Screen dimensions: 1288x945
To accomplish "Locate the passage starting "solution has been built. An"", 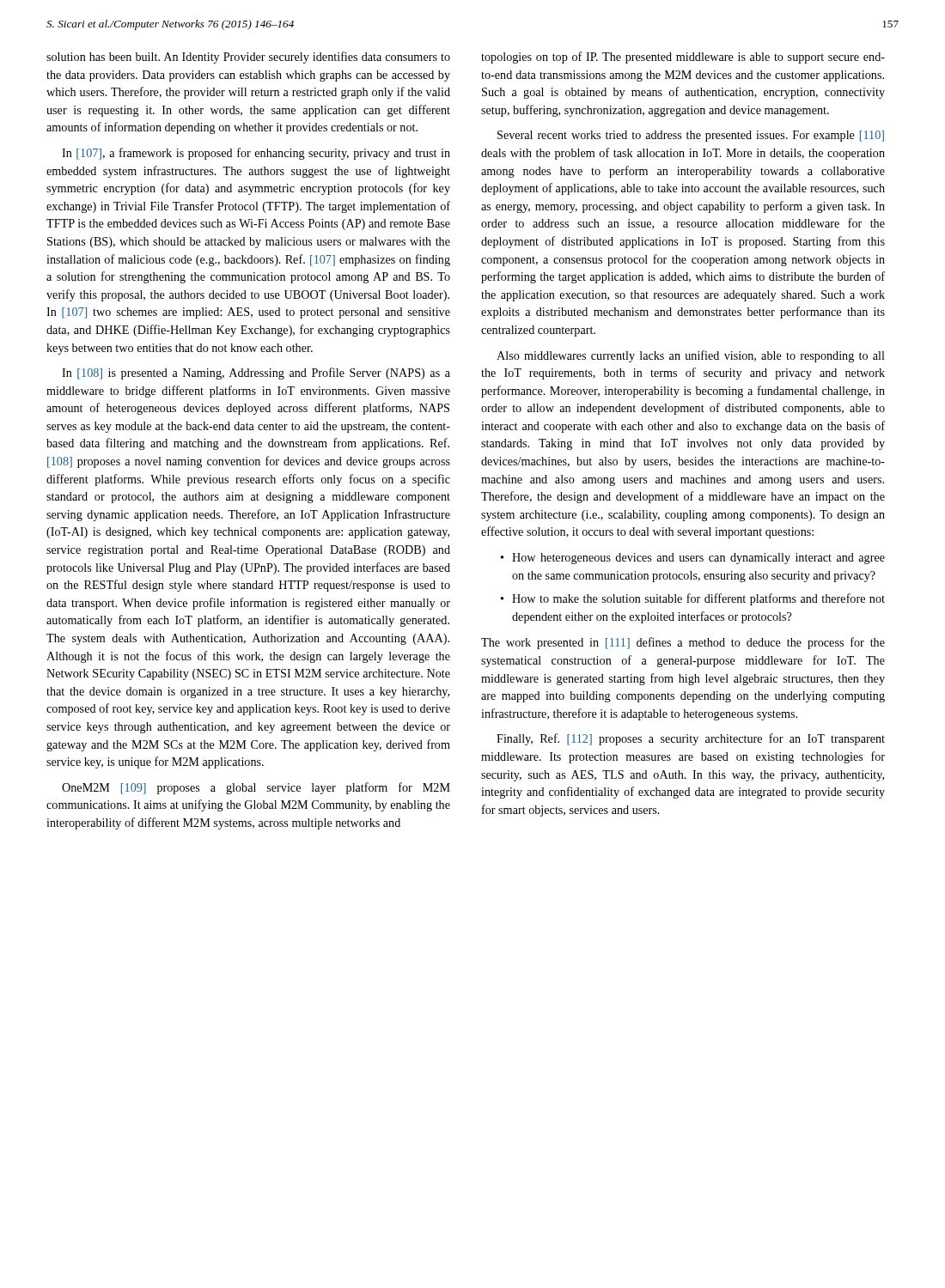I will [x=248, y=440].
